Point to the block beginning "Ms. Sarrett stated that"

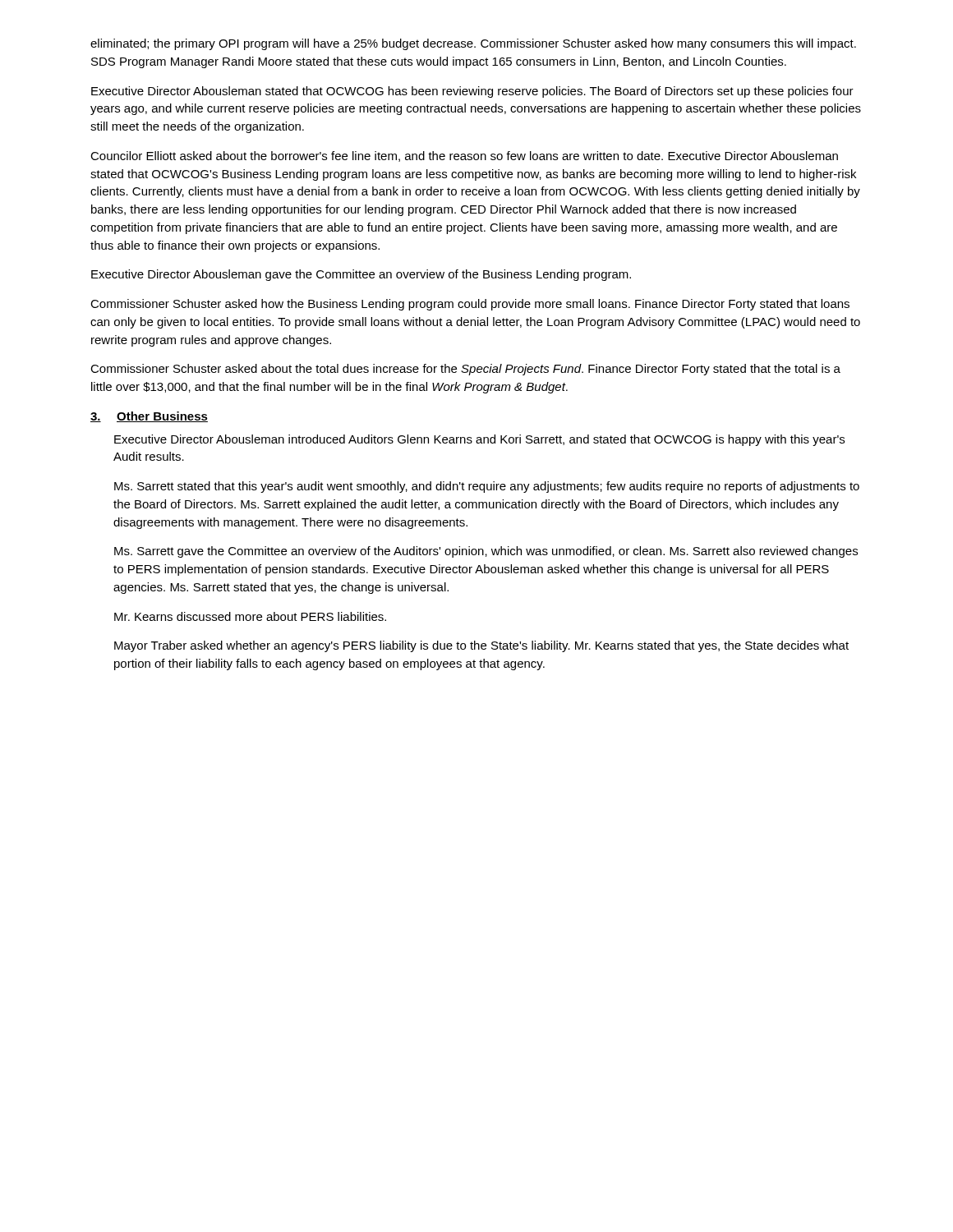click(x=487, y=504)
